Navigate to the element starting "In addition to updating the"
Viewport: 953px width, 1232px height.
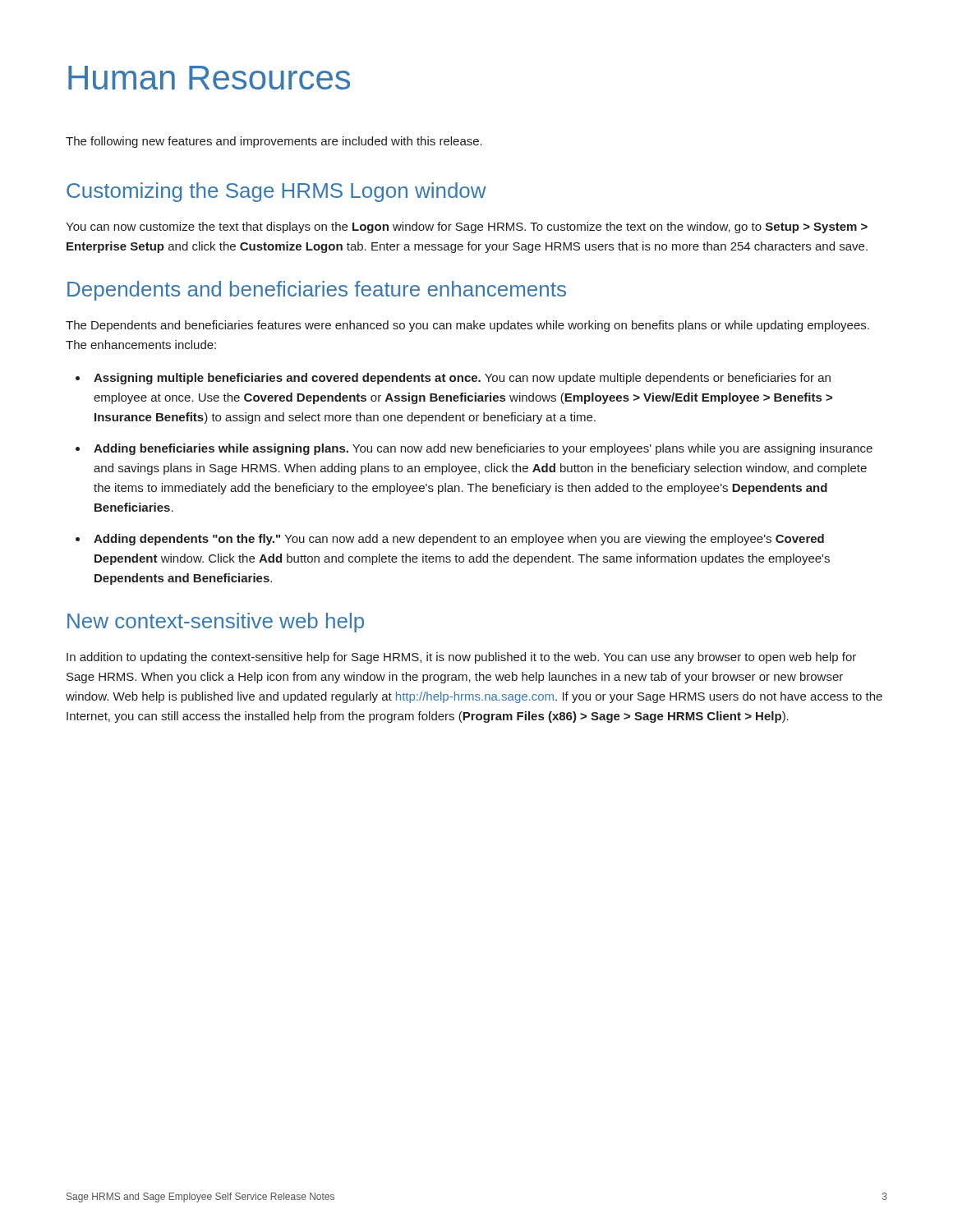click(474, 686)
